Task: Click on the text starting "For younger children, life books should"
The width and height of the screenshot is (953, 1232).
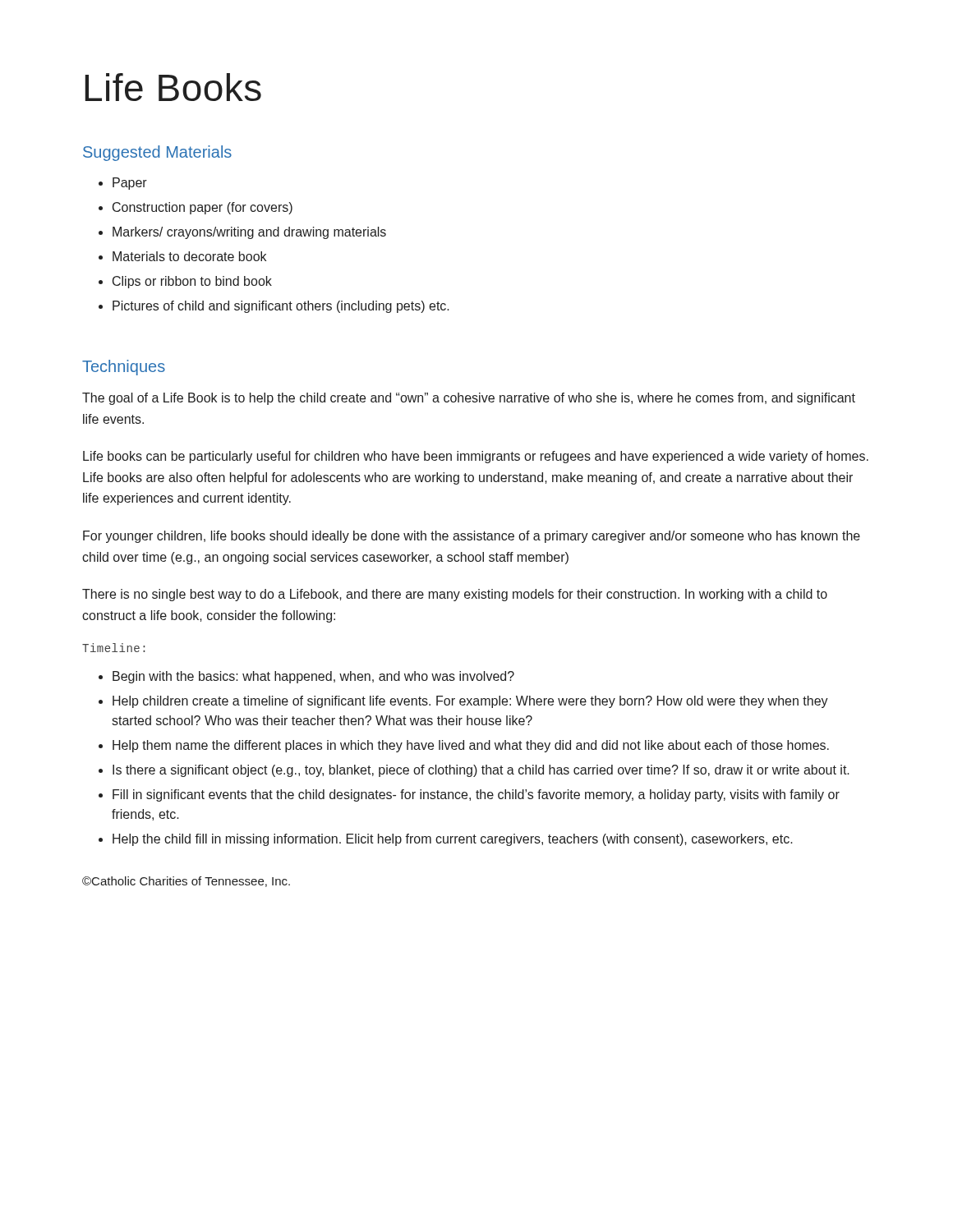Action: tap(476, 547)
